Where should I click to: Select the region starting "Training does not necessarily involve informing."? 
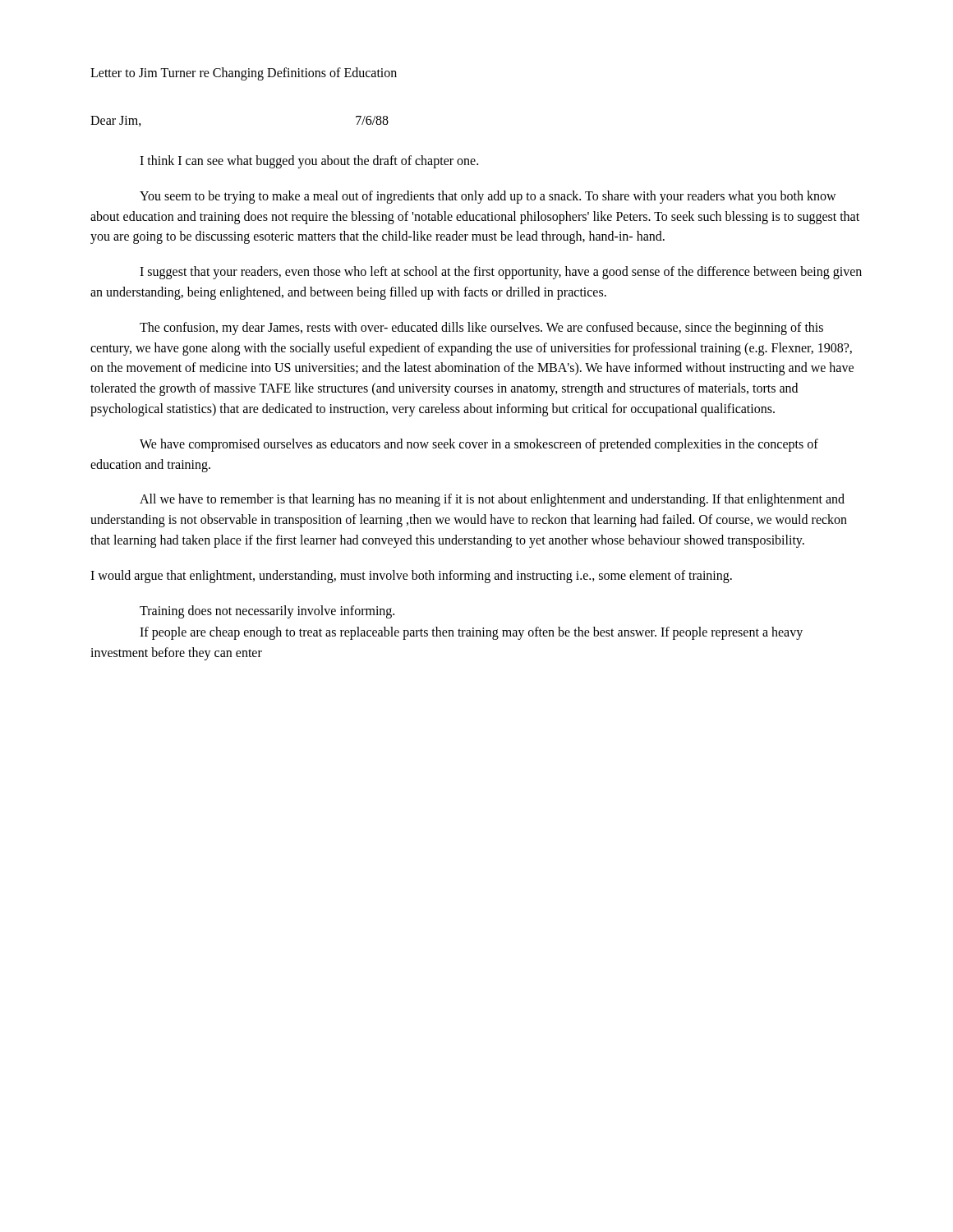click(x=268, y=610)
